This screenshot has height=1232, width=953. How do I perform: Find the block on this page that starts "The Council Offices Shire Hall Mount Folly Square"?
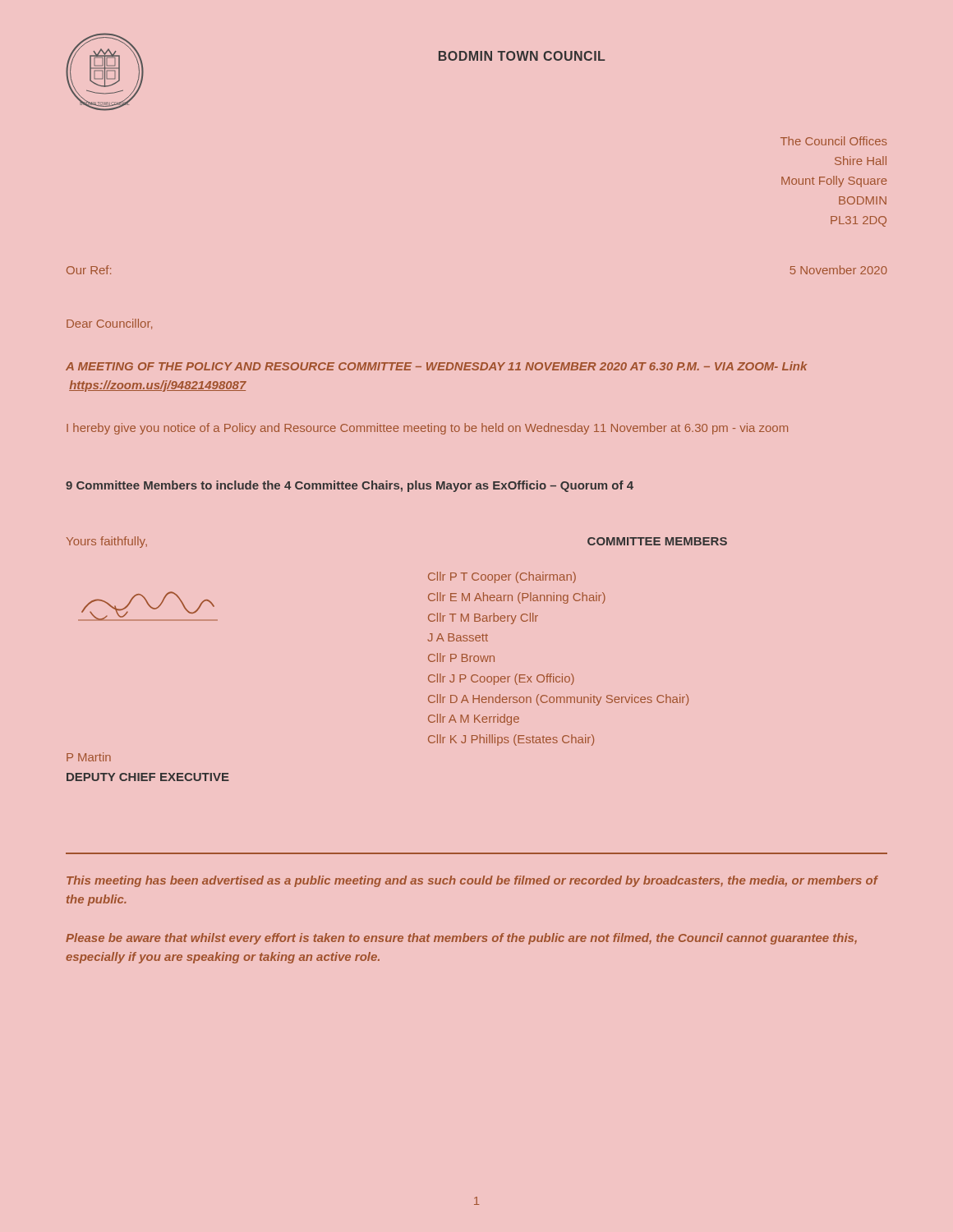click(834, 180)
